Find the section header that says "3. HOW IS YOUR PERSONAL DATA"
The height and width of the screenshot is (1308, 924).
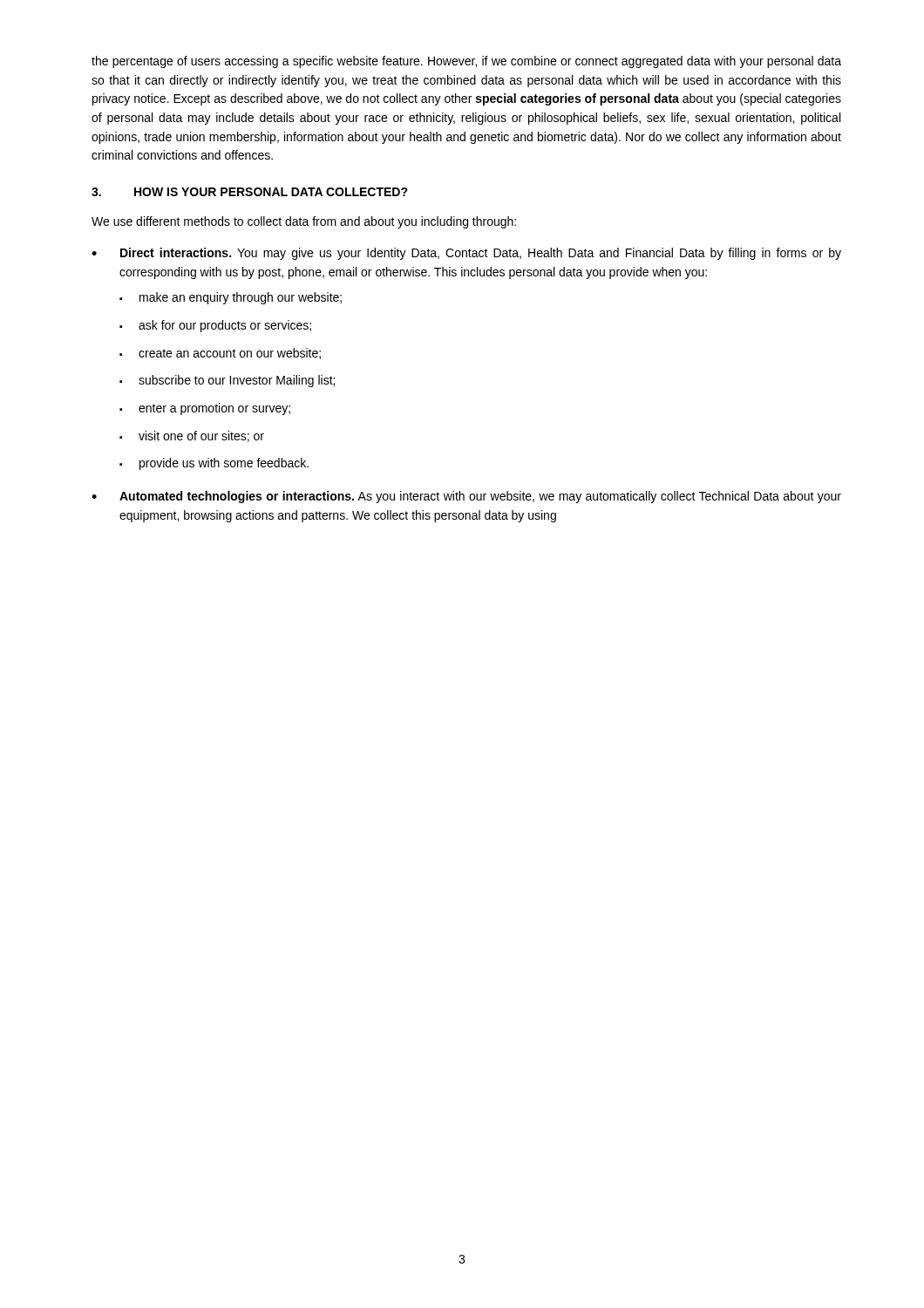click(x=250, y=192)
